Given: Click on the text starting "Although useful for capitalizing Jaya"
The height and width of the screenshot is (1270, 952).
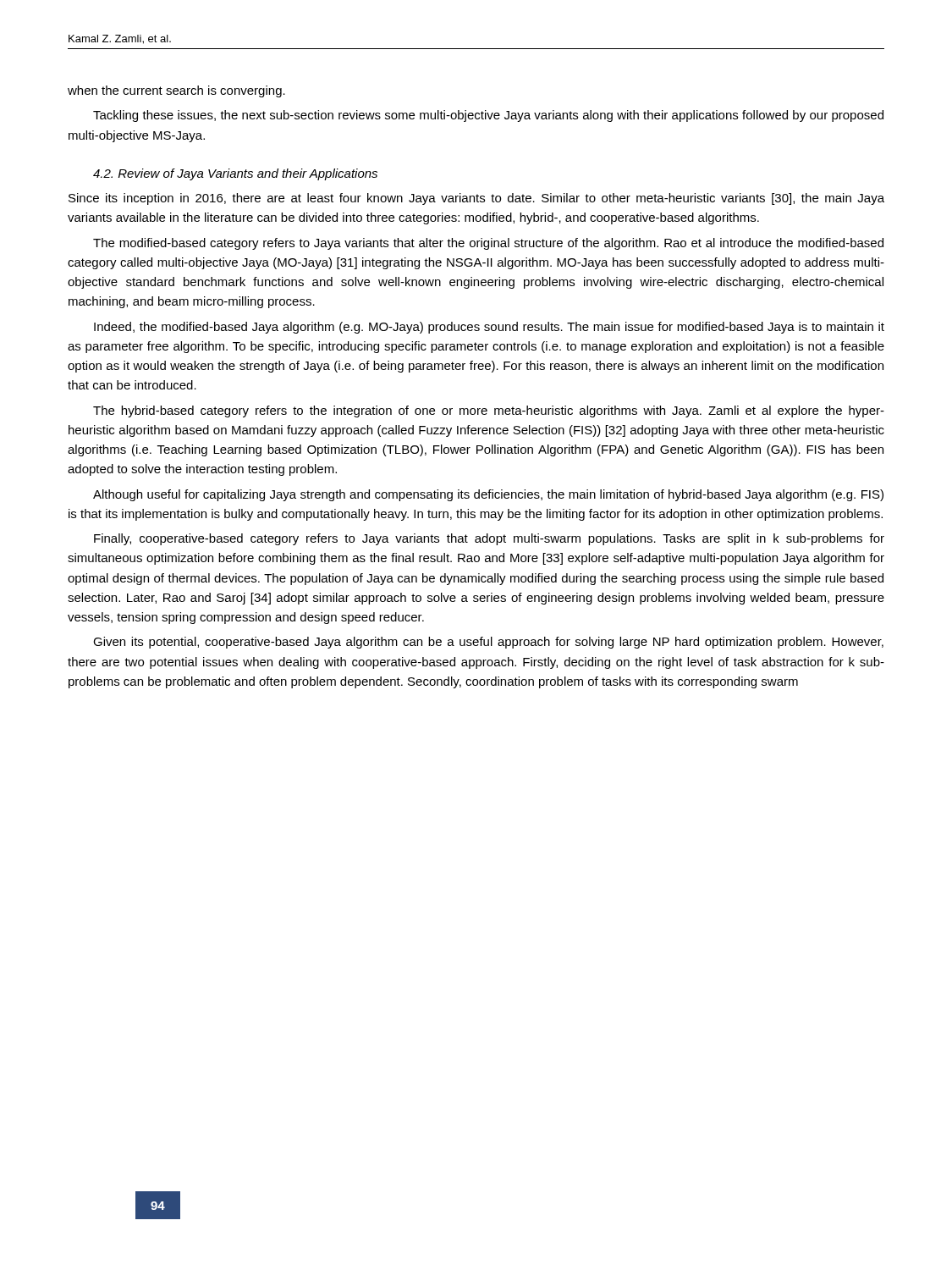Looking at the screenshot, I should click(x=476, y=504).
